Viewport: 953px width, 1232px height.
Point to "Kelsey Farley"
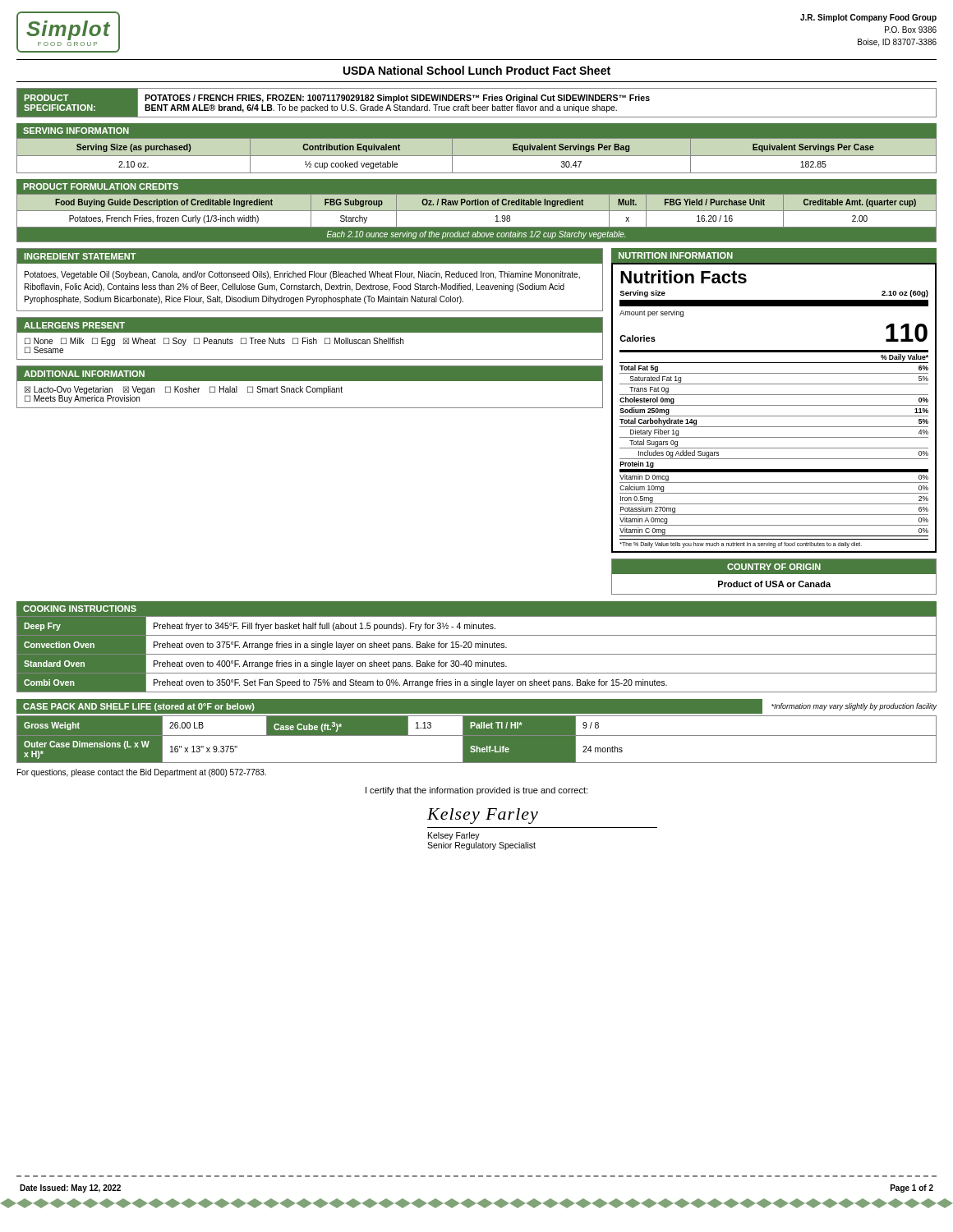click(483, 813)
